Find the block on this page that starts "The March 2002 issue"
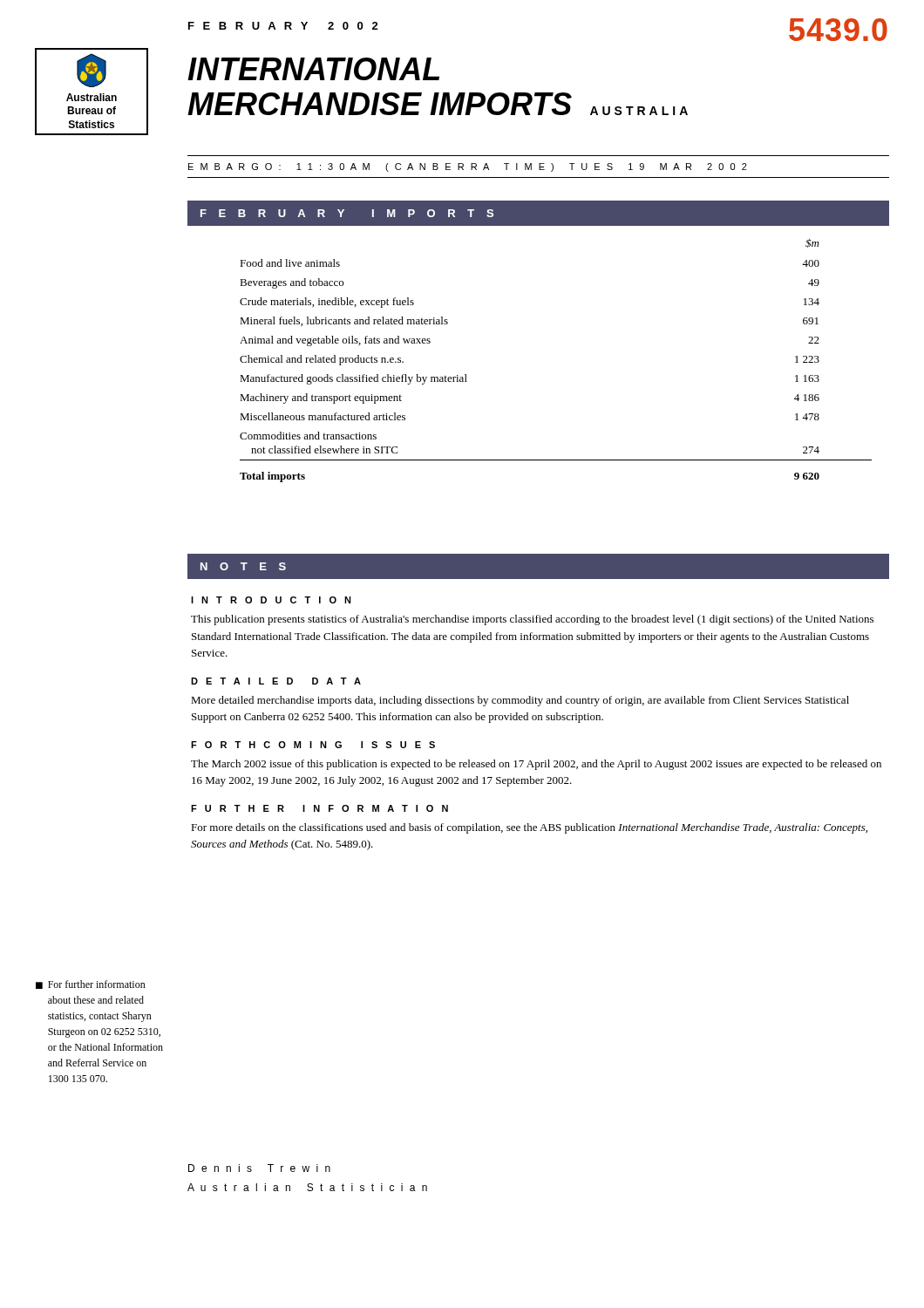The width and height of the screenshot is (924, 1308). tap(536, 771)
